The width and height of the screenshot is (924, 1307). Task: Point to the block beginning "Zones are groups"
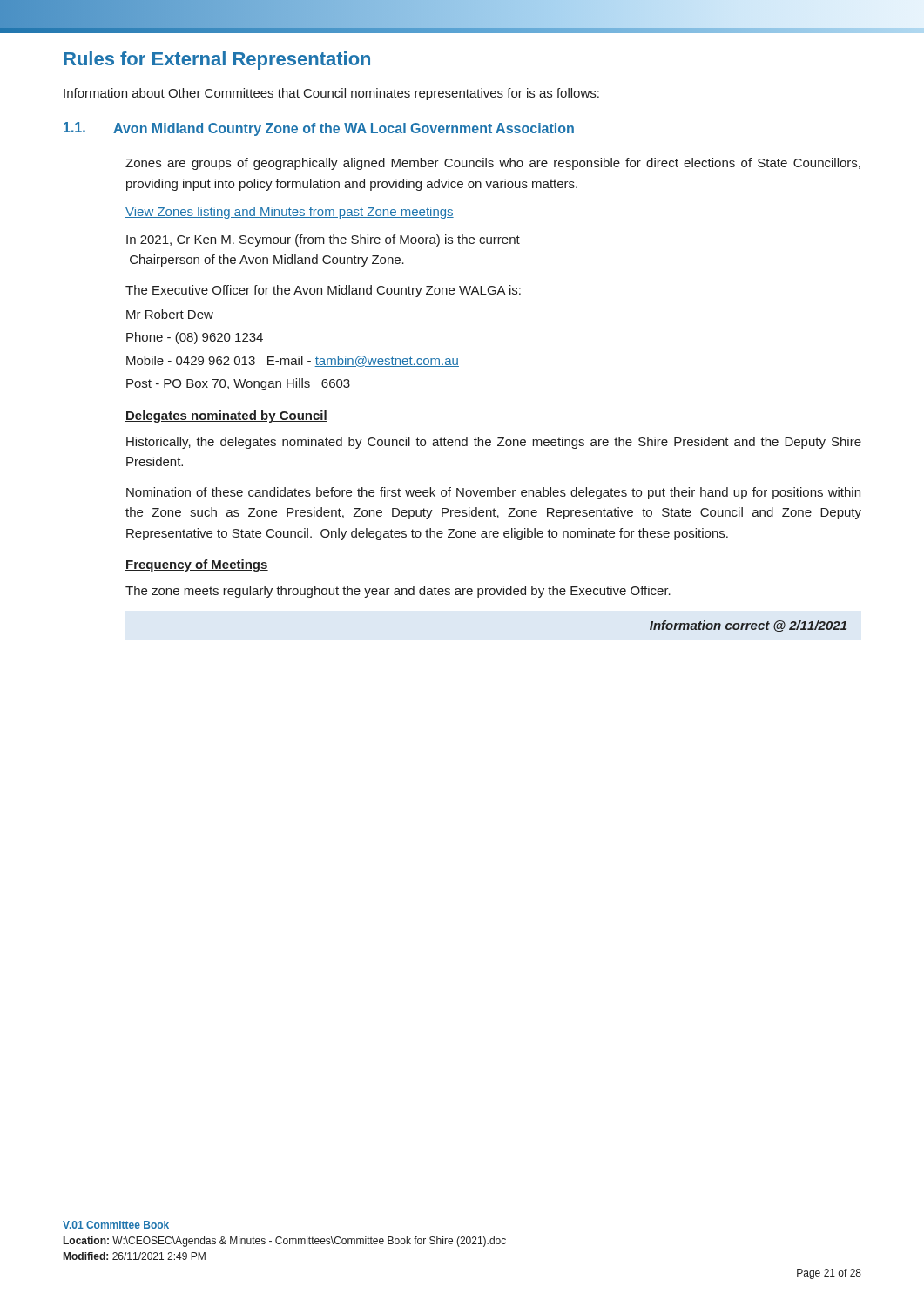[x=493, y=173]
